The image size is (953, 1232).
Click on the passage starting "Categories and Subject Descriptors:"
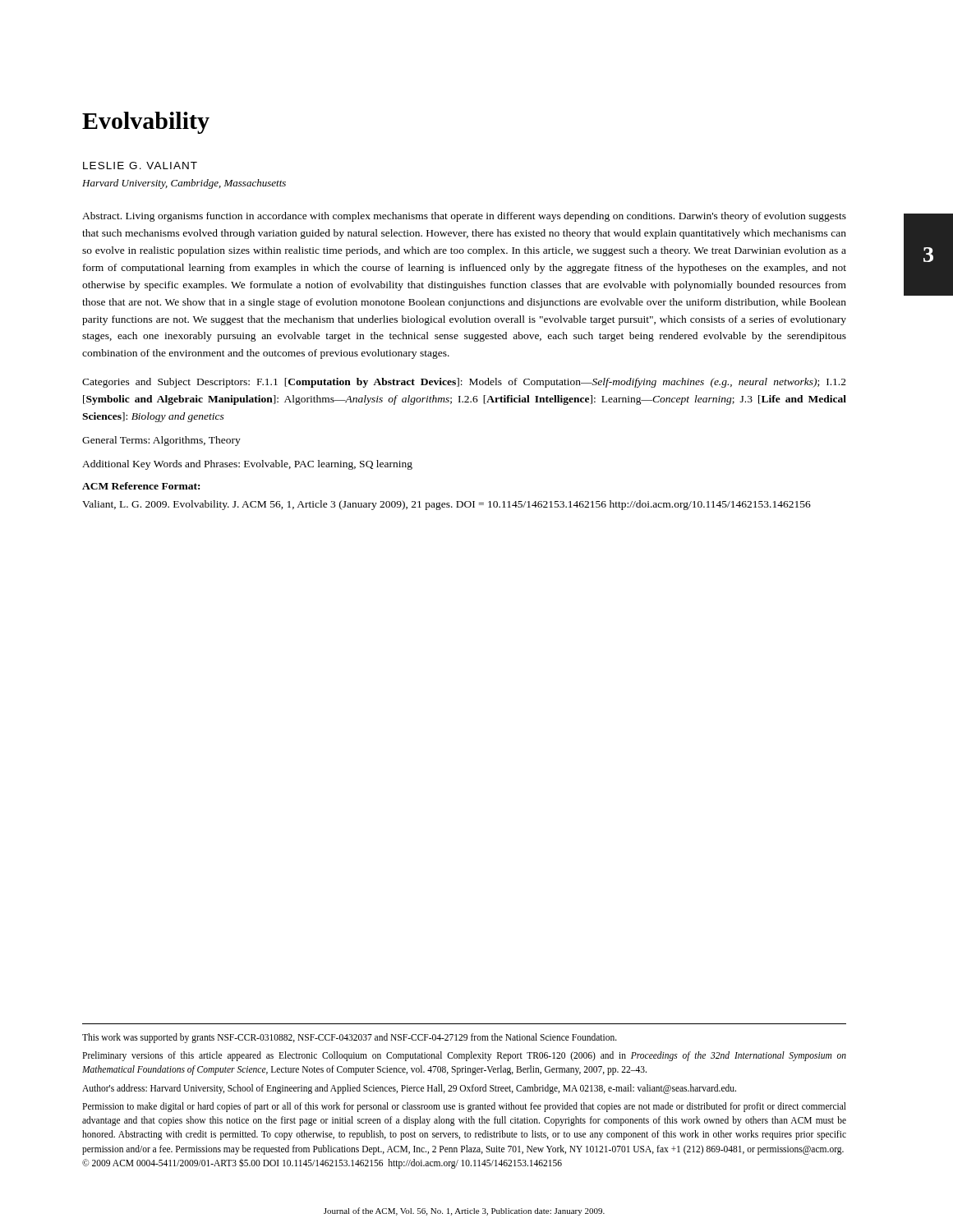click(464, 399)
